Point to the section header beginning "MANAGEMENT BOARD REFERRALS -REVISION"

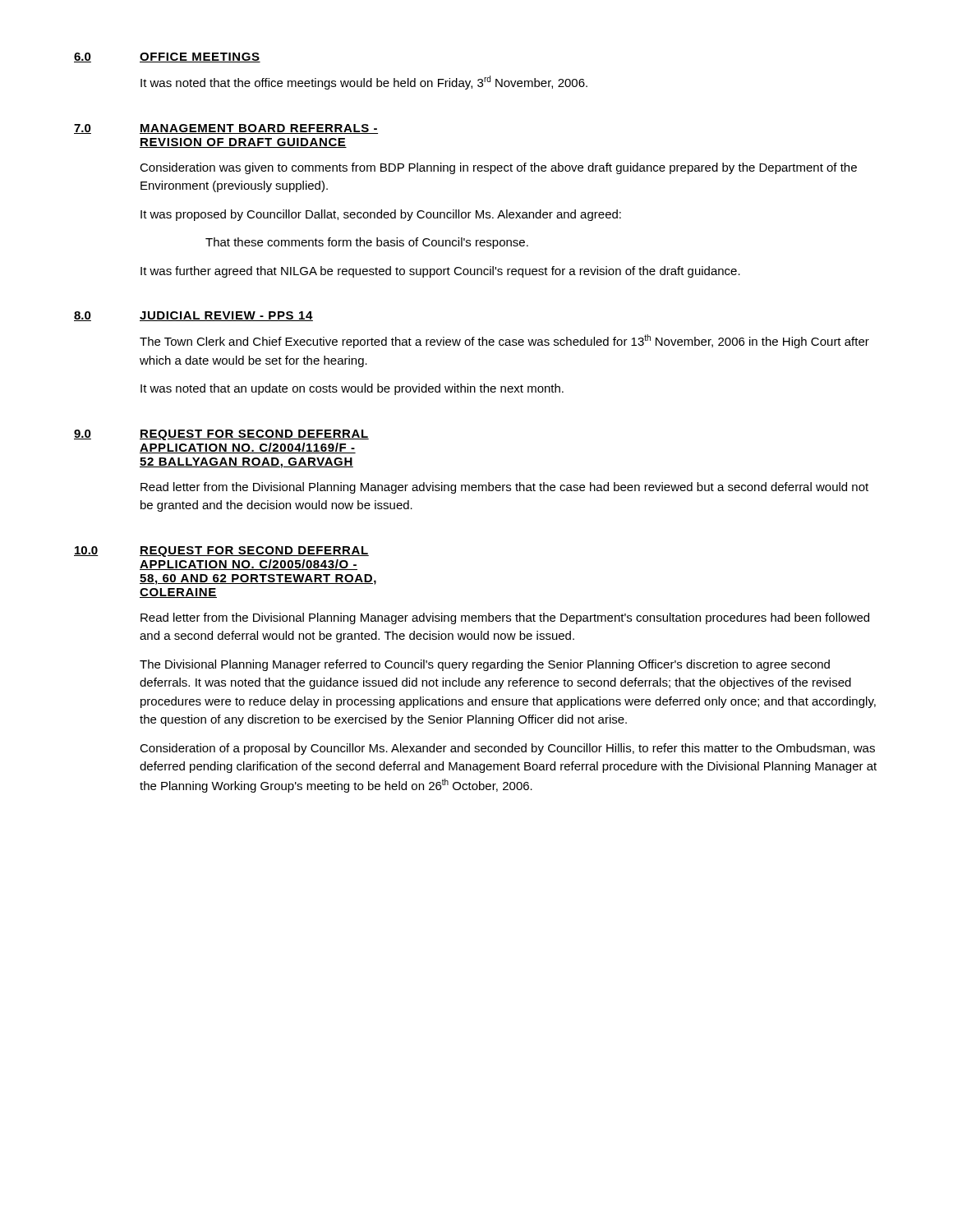pyautogui.click(x=259, y=134)
